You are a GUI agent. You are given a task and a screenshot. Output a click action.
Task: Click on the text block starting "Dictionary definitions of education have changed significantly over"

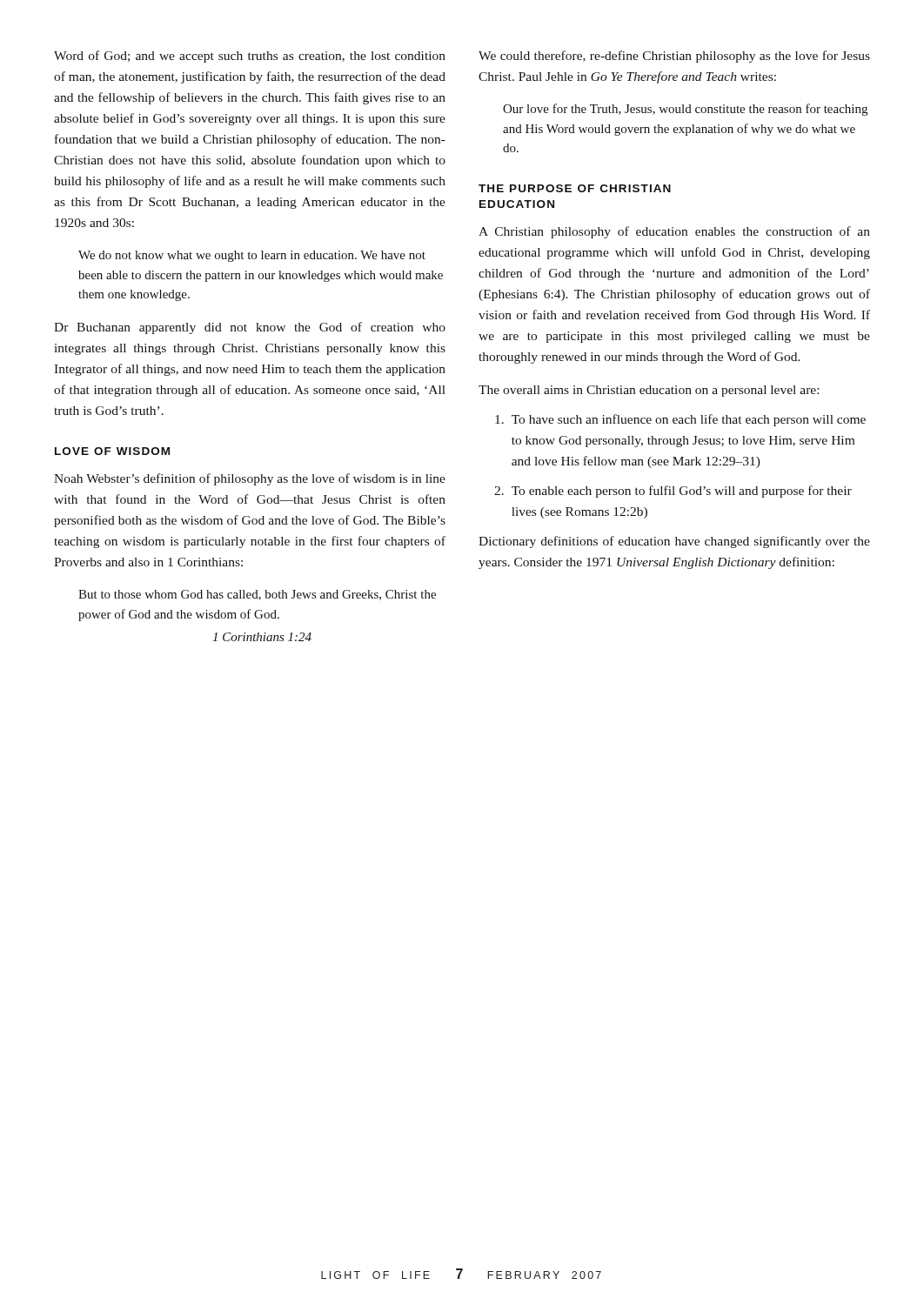pyautogui.click(x=674, y=551)
